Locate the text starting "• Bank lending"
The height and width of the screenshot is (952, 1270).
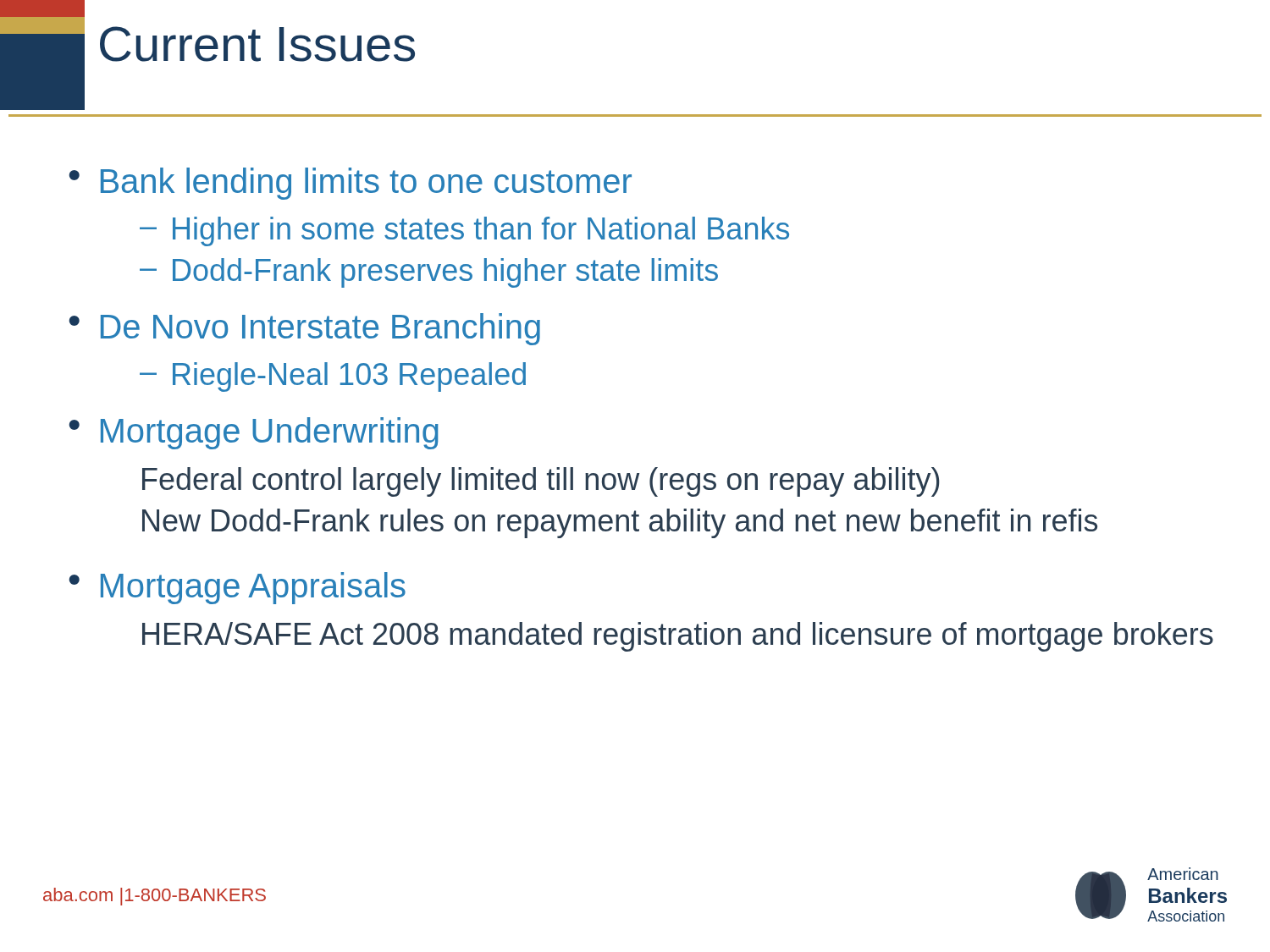click(350, 181)
